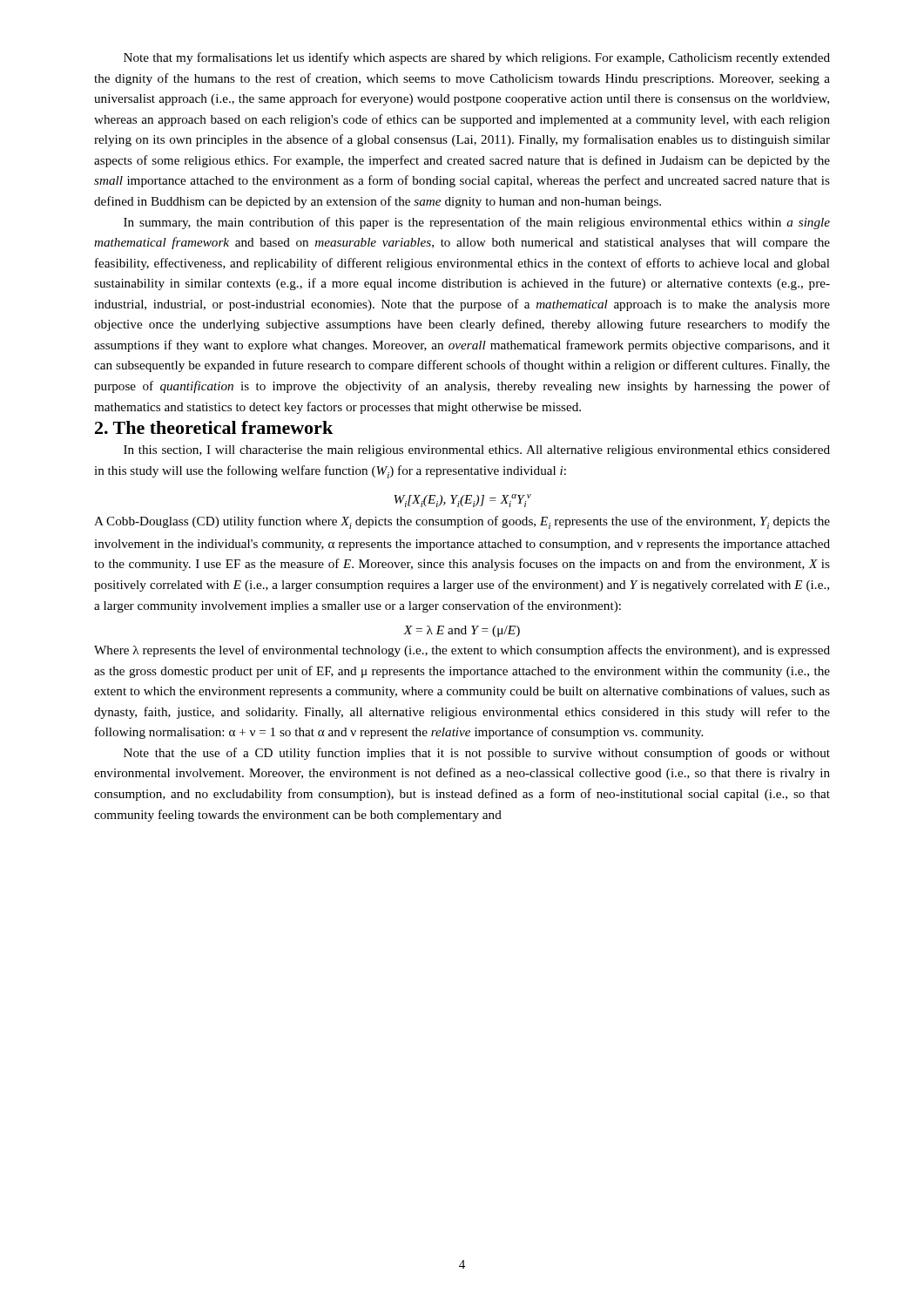Click on the text starting "Wi[Xi(Ei), Yi(Ei)] = XiαYiν"

click(x=462, y=499)
